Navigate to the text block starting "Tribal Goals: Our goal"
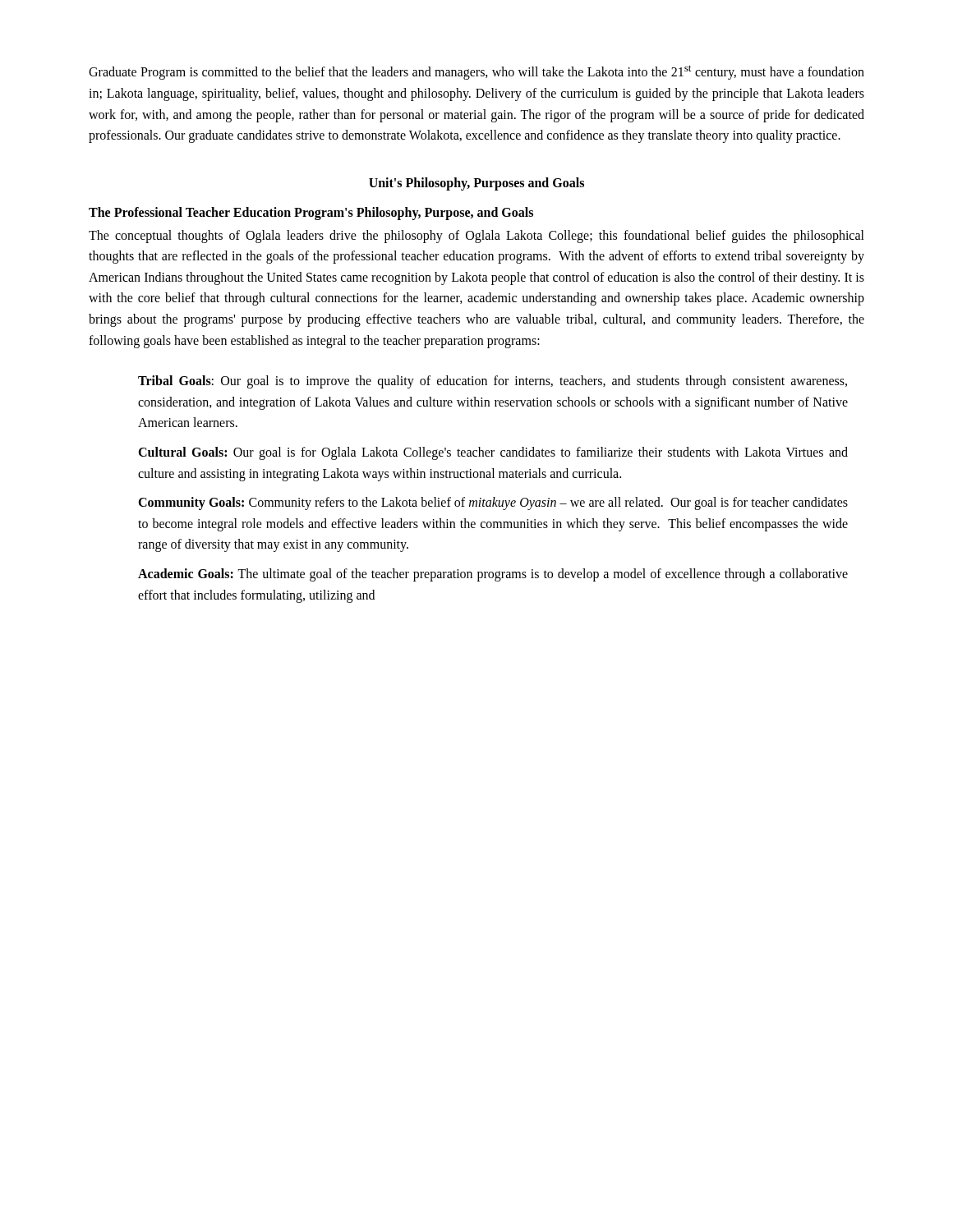The height and width of the screenshot is (1232, 953). [x=493, y=402]
